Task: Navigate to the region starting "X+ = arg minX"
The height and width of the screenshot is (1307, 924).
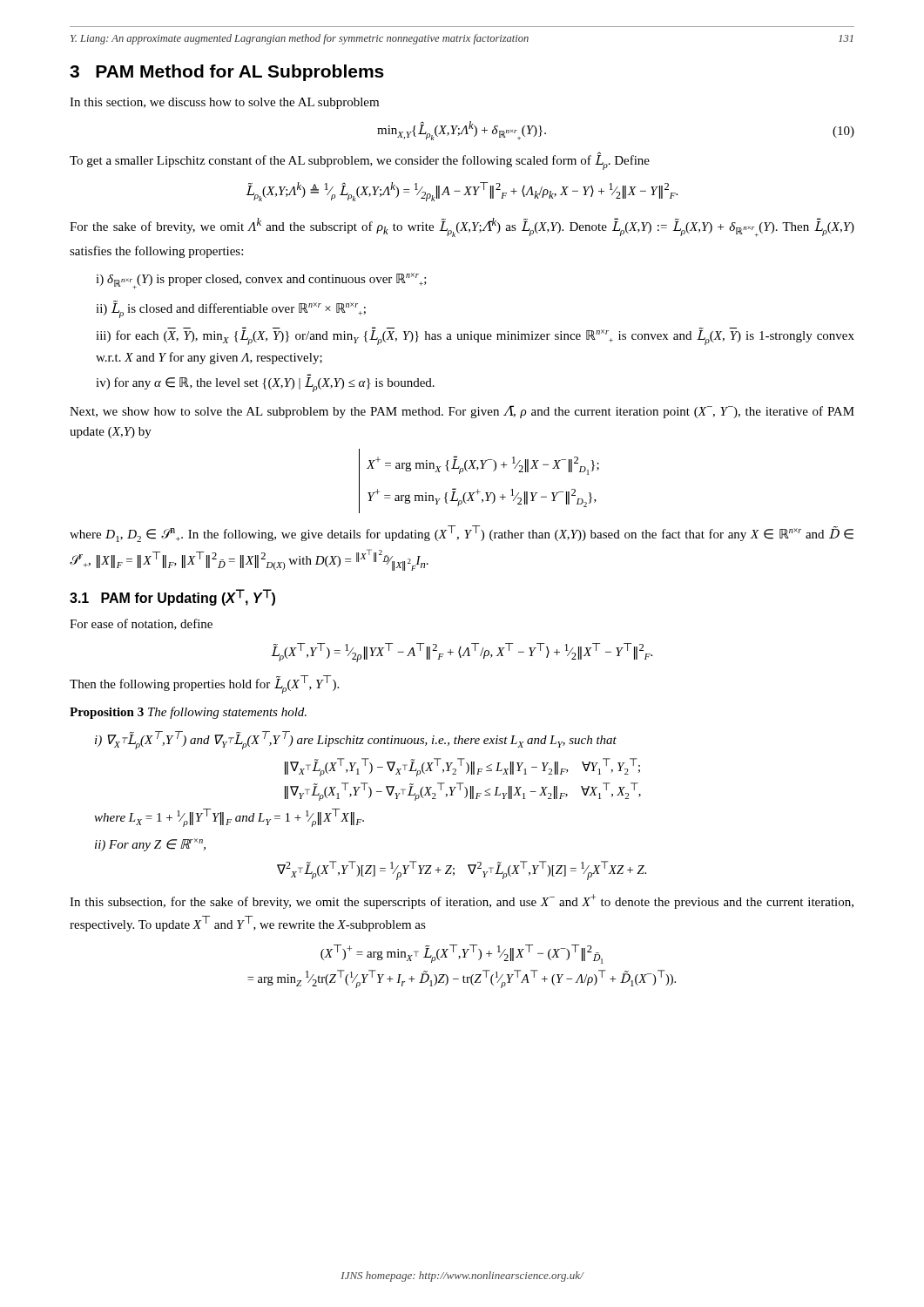Action: (479, 481)
